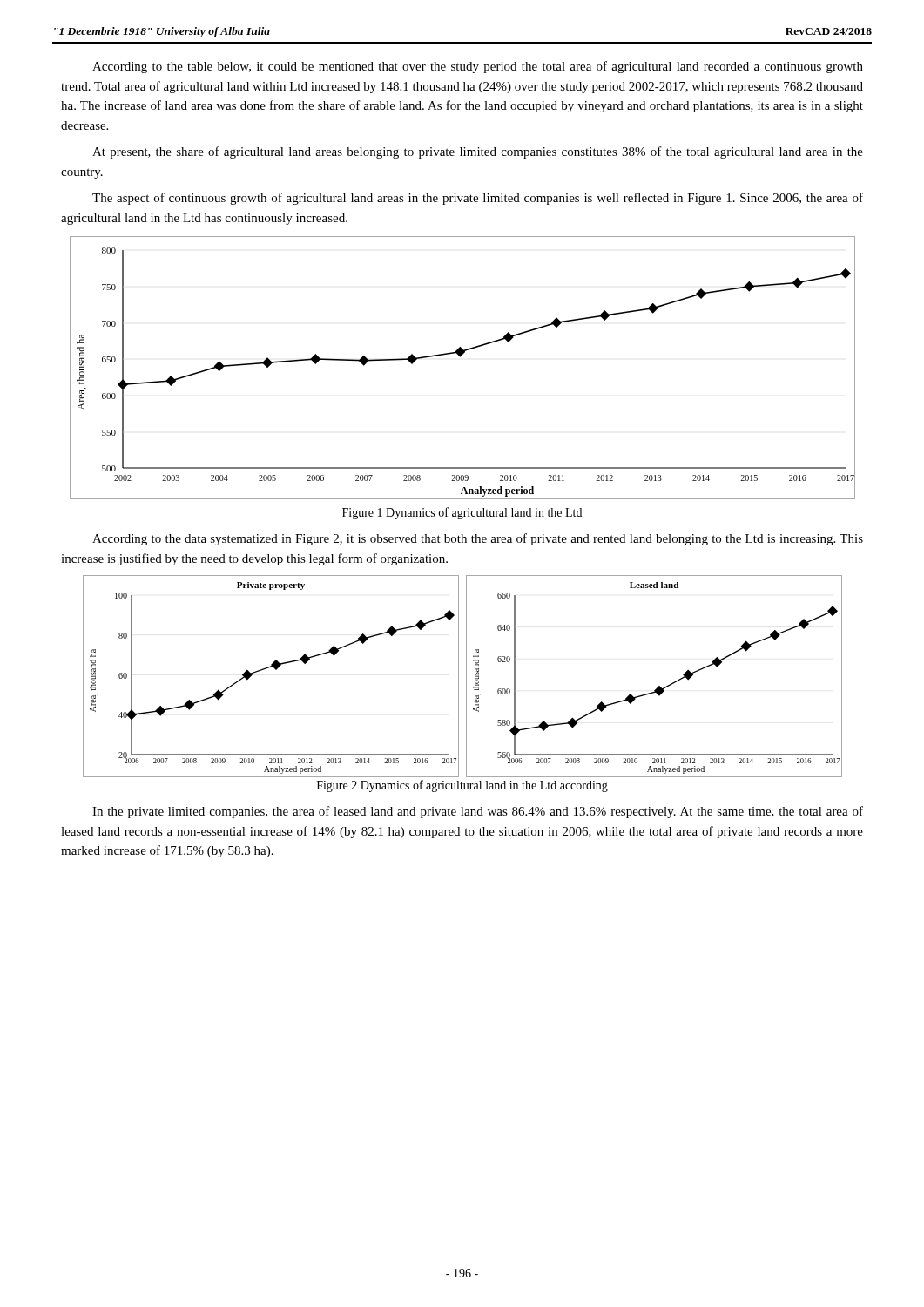Locate the caption that opens with "Figure 2 Dynamics of"

462,786
